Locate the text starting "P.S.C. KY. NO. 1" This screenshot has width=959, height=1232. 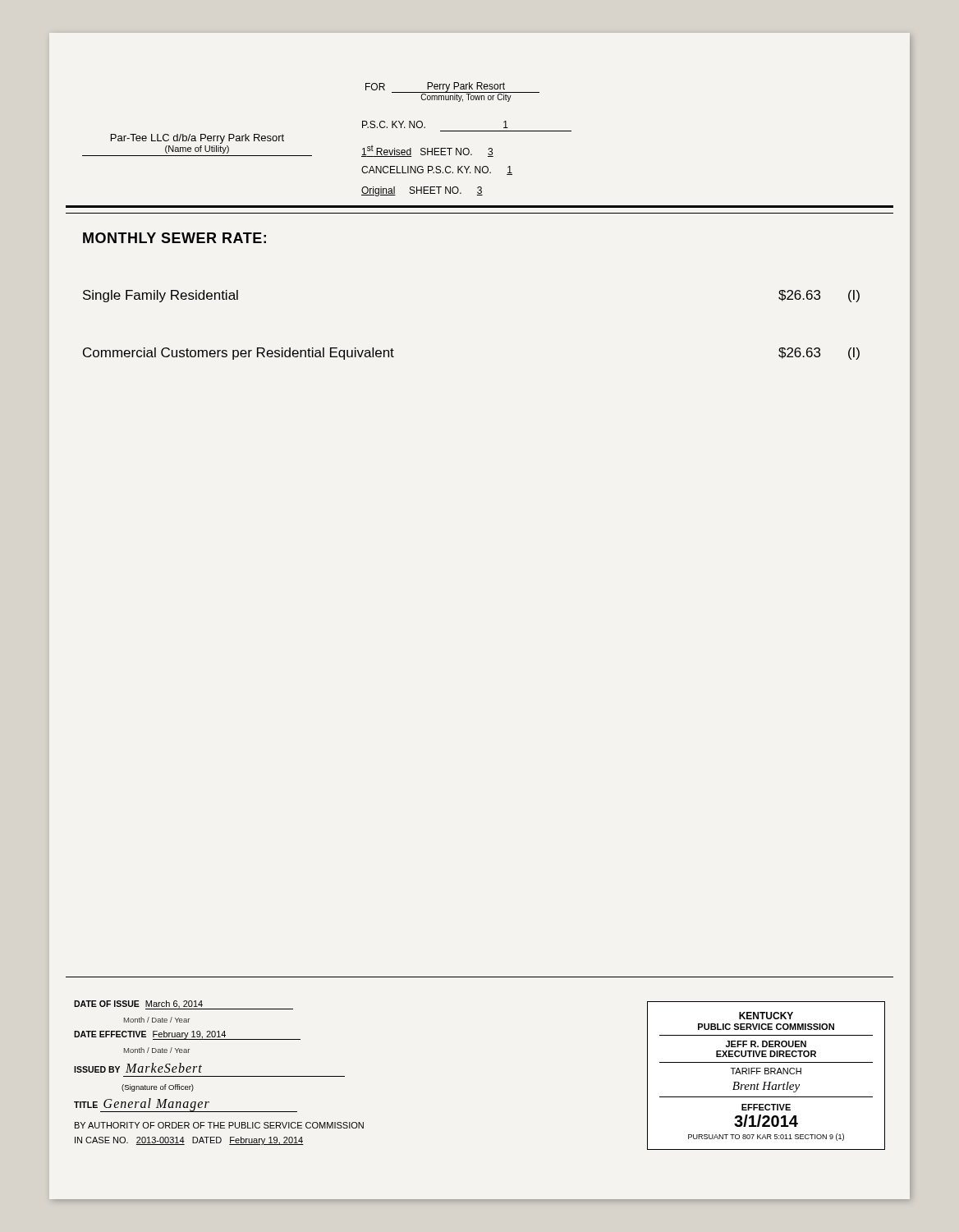[466, 125]
